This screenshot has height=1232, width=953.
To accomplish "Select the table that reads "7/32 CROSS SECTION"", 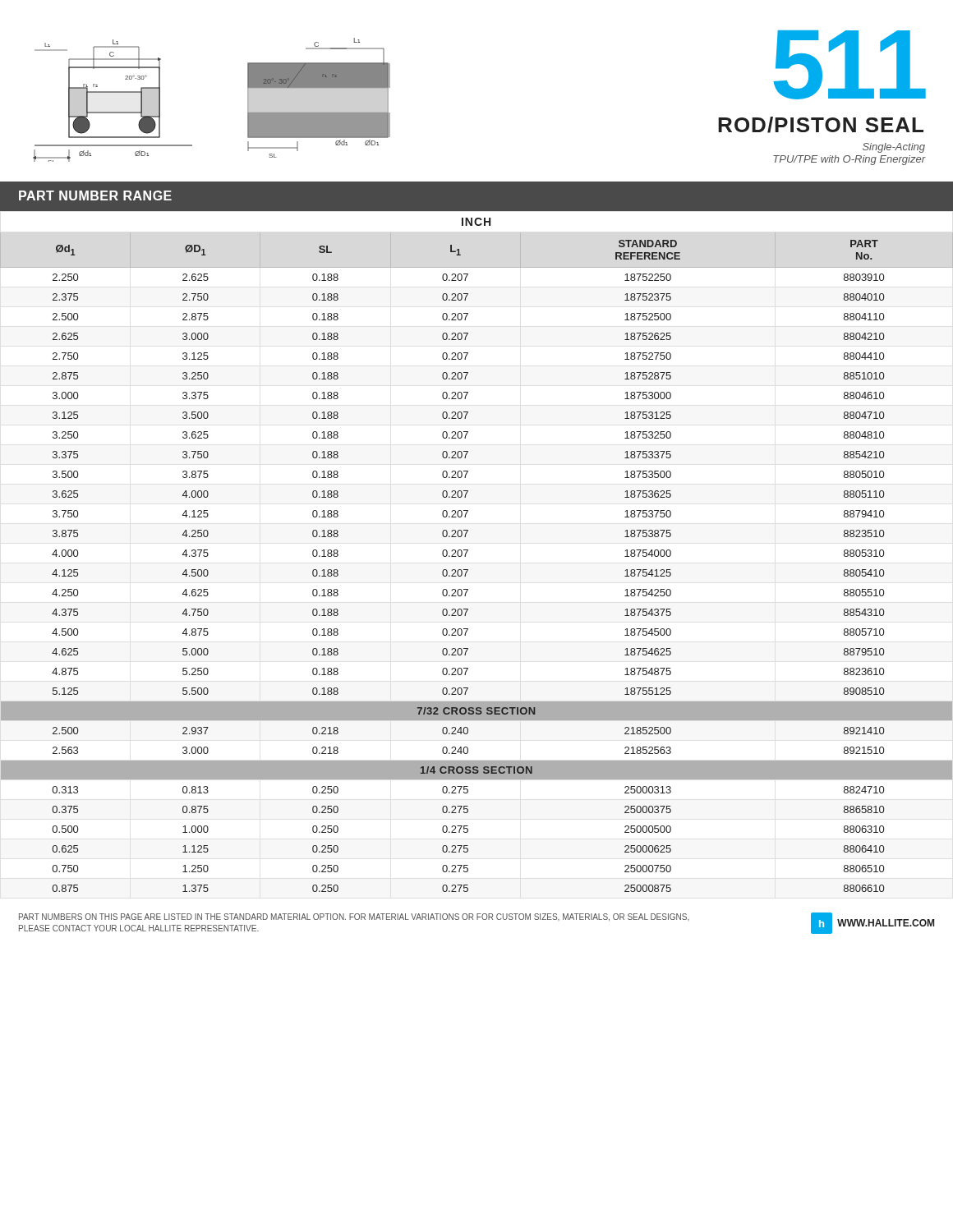I will tap(476, 555).
